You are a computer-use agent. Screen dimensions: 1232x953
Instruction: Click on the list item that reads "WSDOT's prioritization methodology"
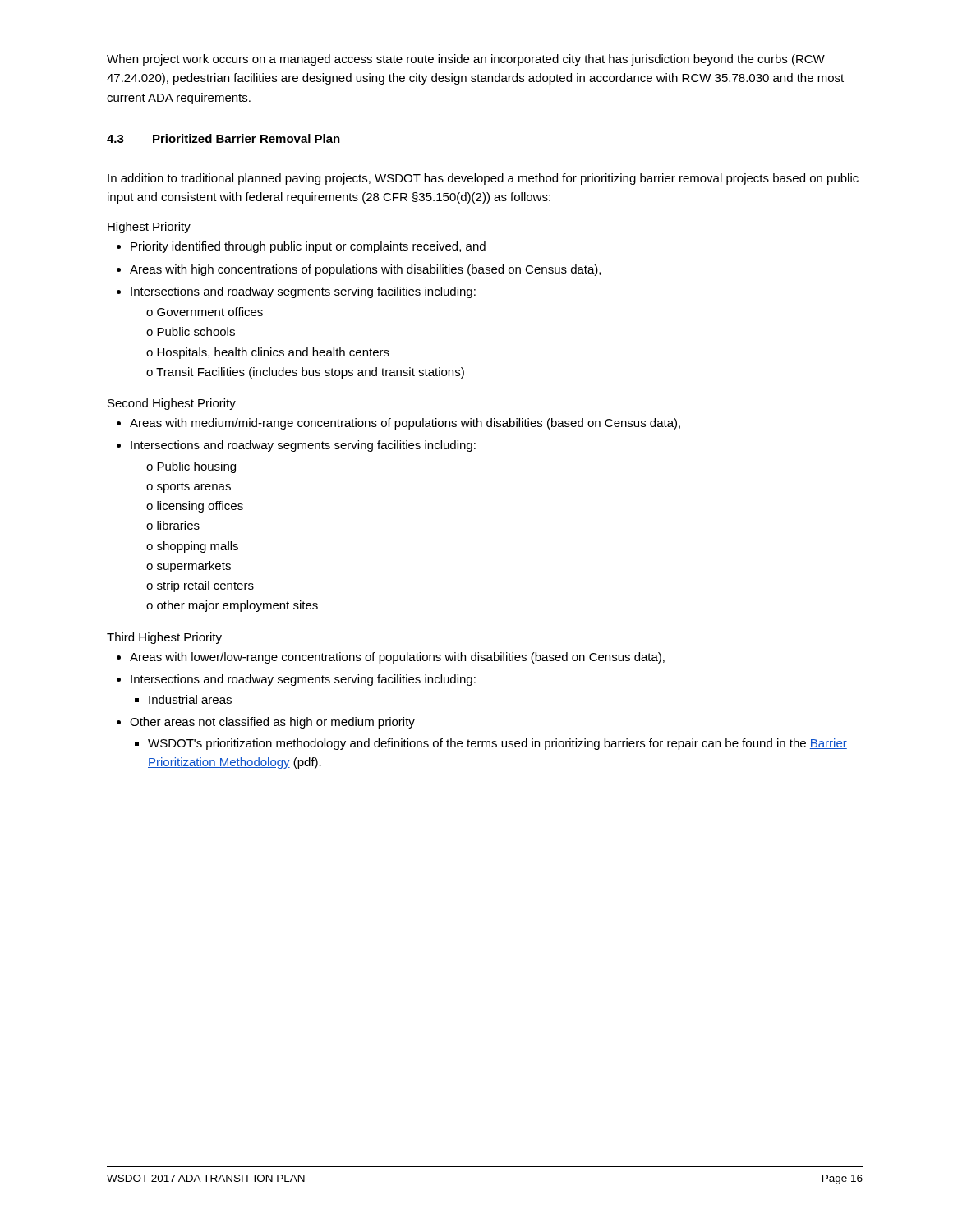[x=505, y=752]
